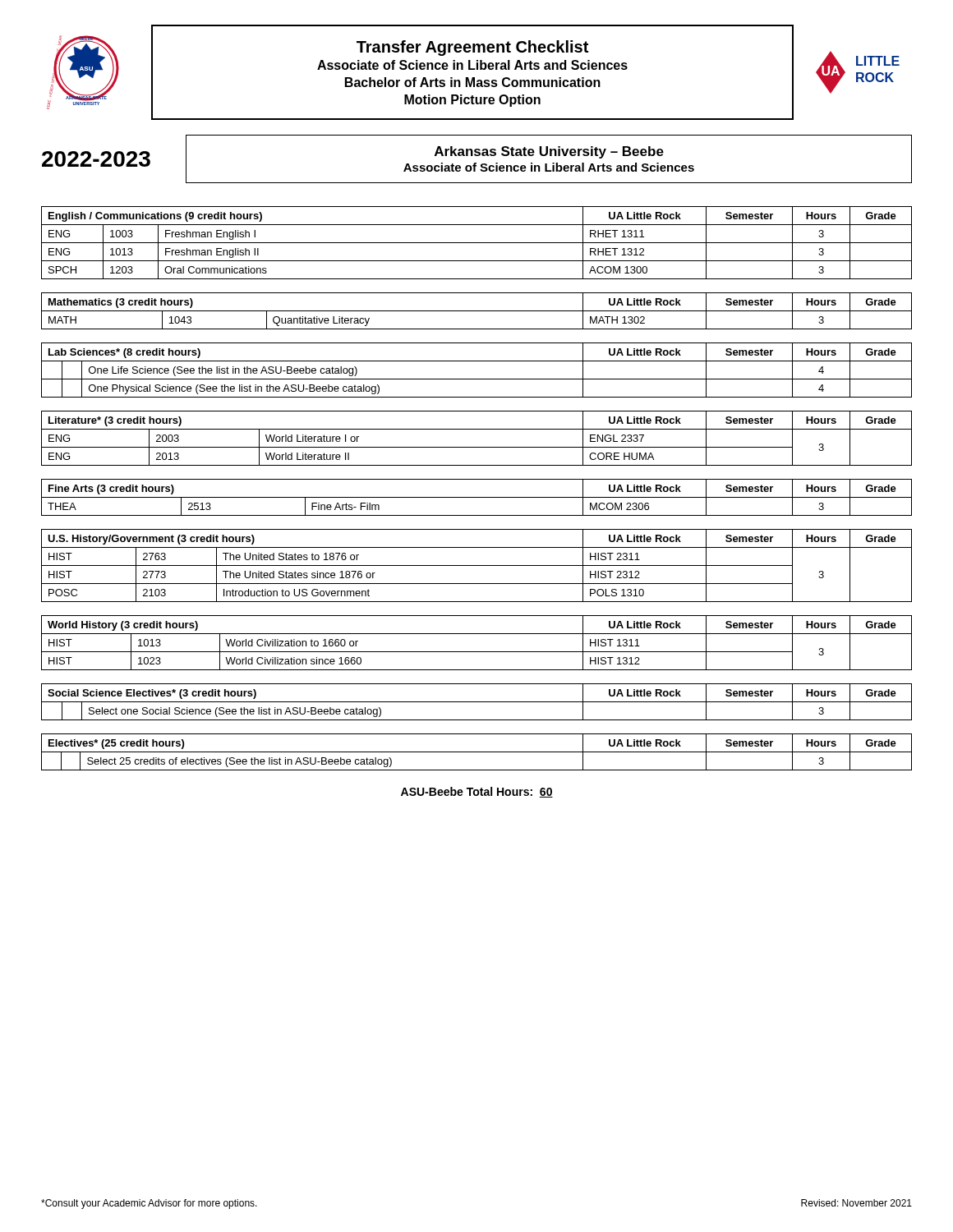Select the table that reads "World Literature I"
Image resolution: width=953 pixels, height=1232 pixels.
(476, 439)
